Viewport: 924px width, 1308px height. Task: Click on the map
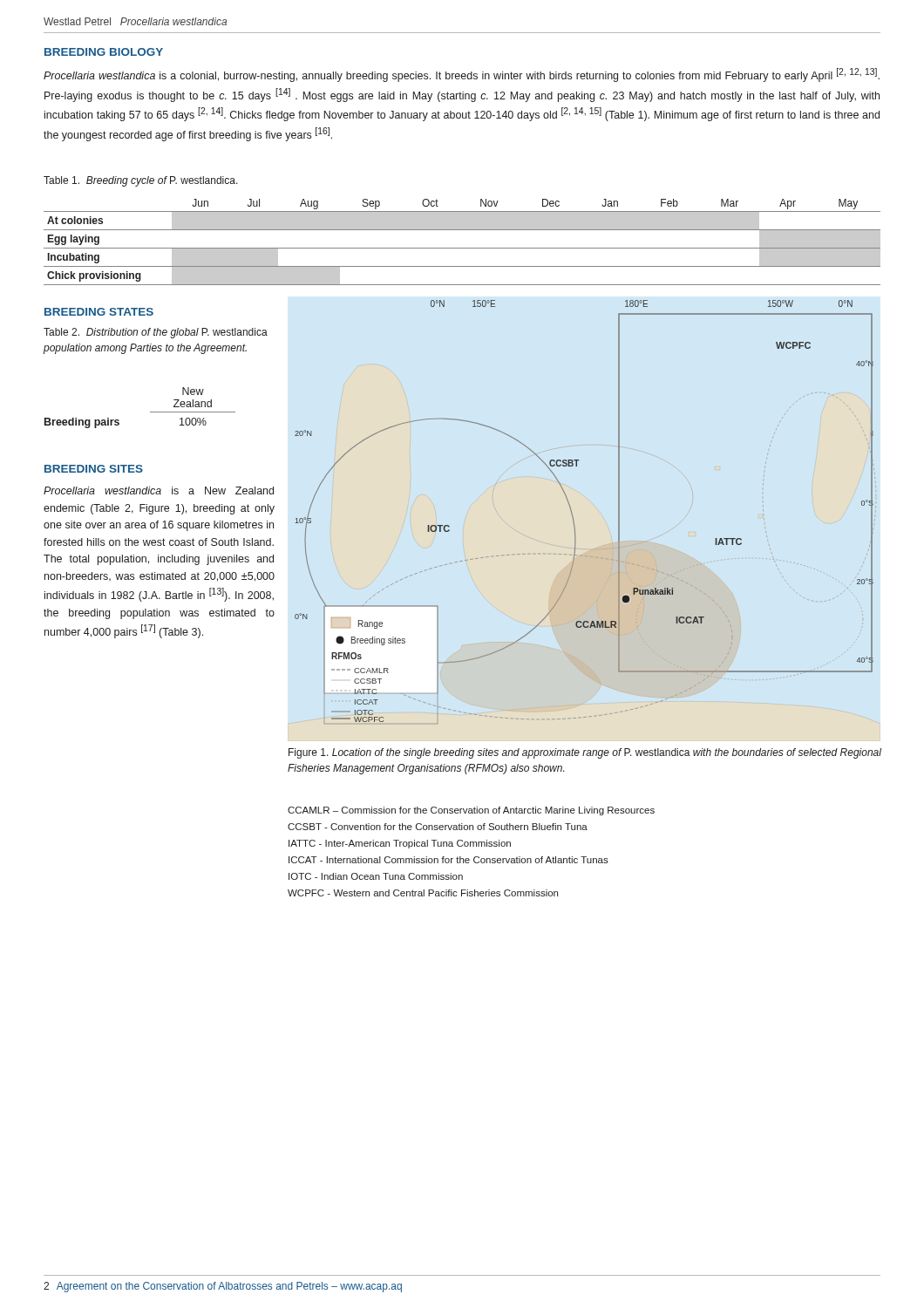585,519
